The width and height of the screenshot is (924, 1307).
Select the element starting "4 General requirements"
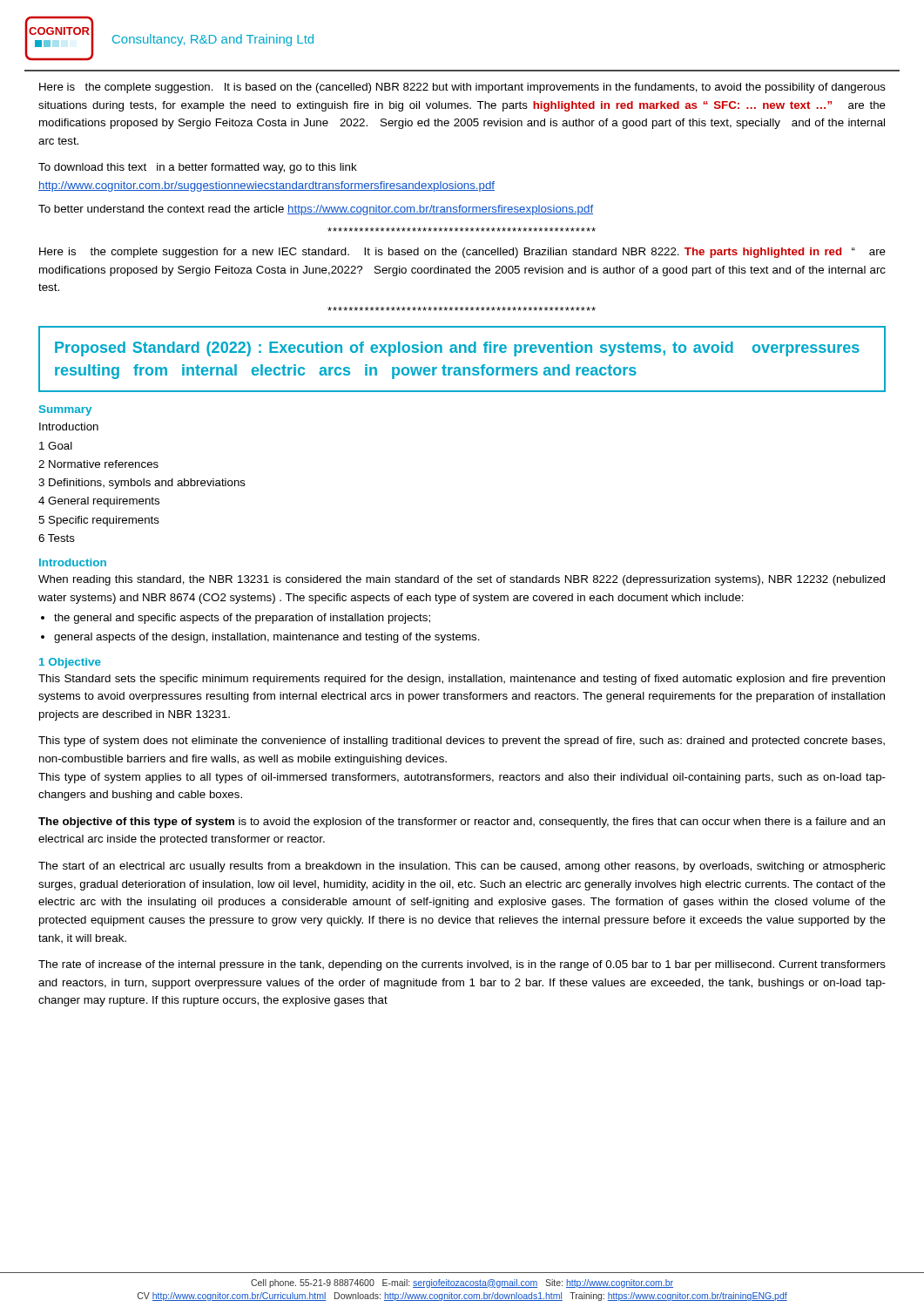coord(99,501)
